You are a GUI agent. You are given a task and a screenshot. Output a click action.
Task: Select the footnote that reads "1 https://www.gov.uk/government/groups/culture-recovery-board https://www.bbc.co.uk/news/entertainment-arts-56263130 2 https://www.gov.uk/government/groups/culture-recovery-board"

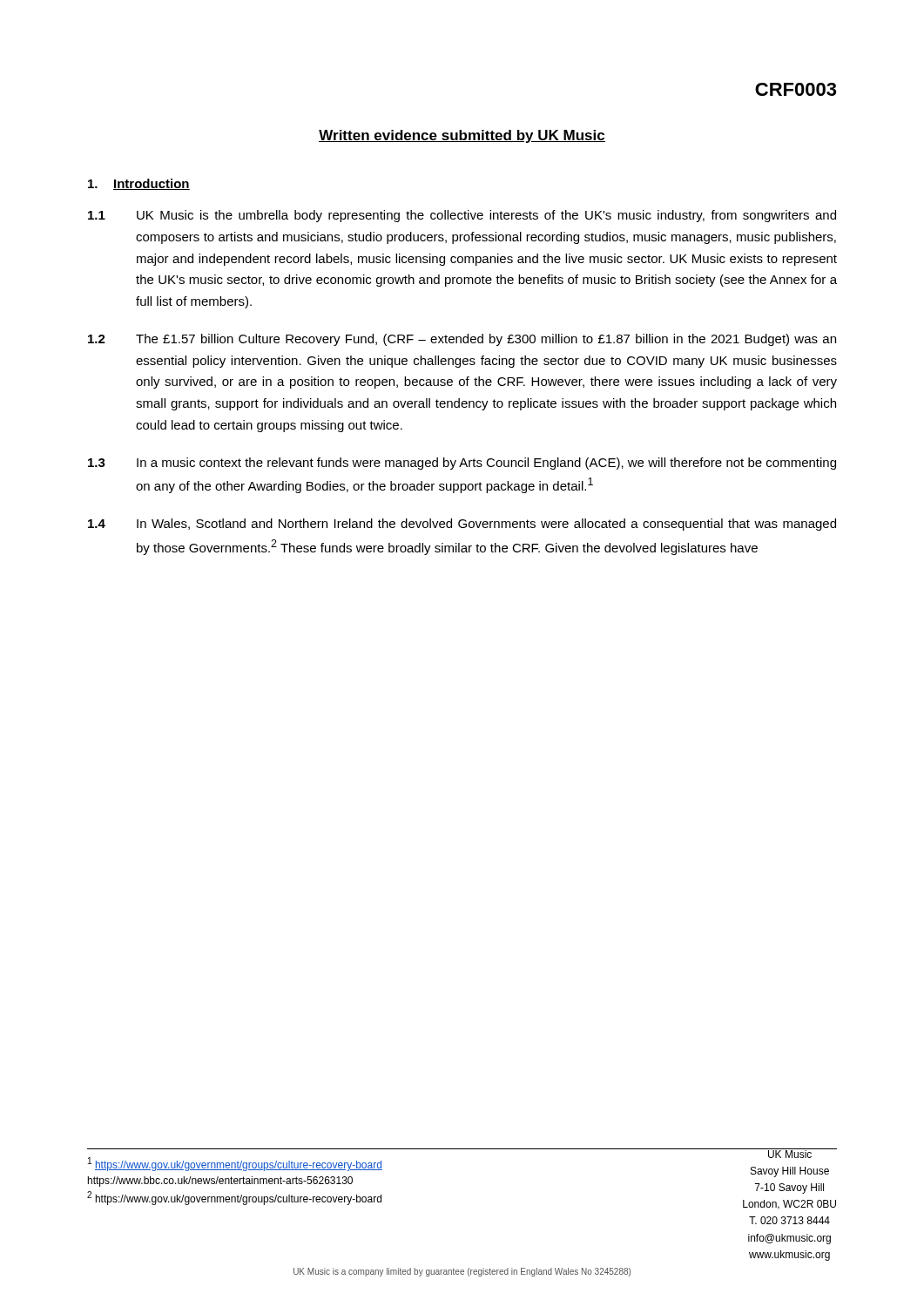pos(235,1181)
